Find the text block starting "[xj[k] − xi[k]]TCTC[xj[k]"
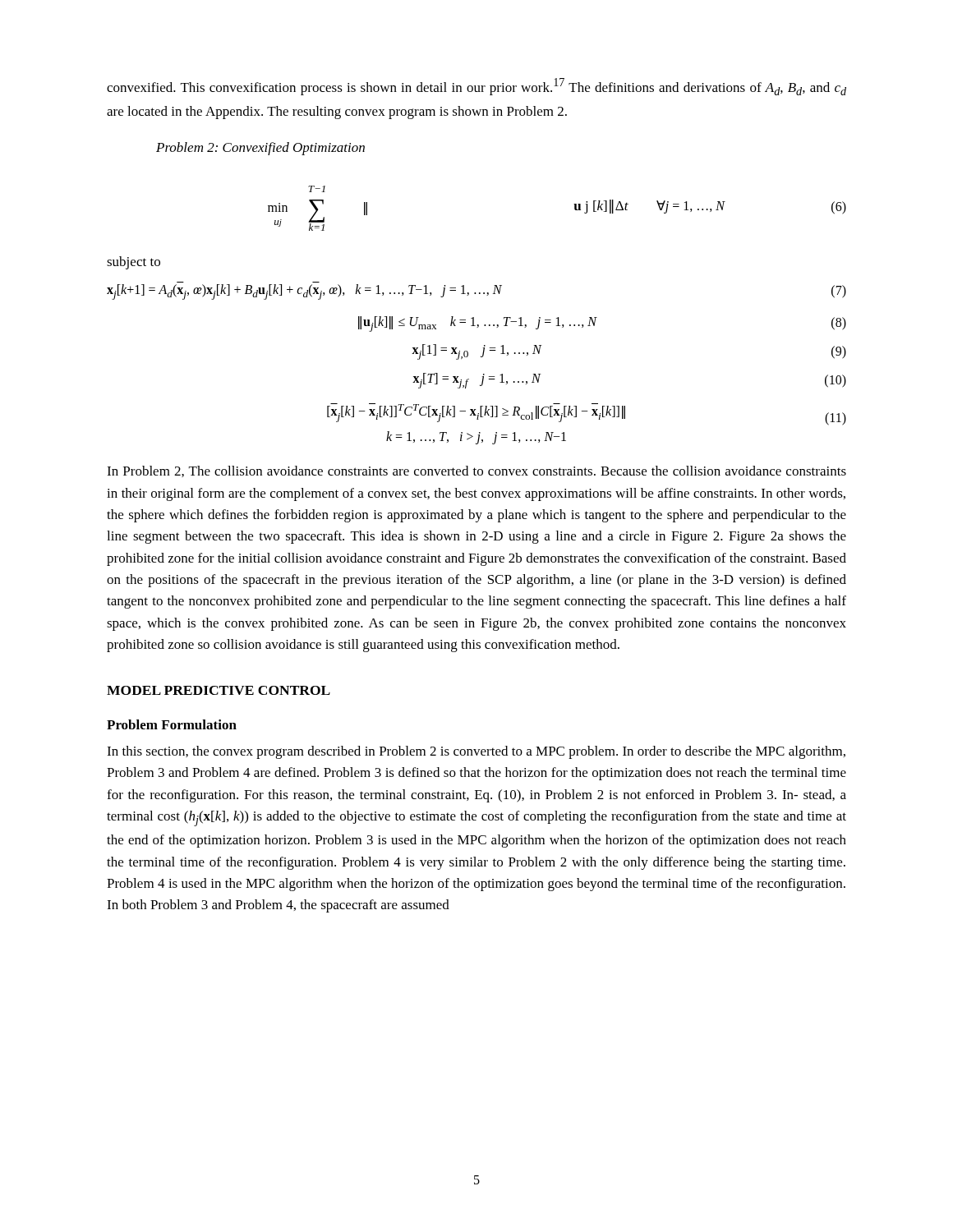The height and width of the screenshot is (1232, 953). pos(476,423)
